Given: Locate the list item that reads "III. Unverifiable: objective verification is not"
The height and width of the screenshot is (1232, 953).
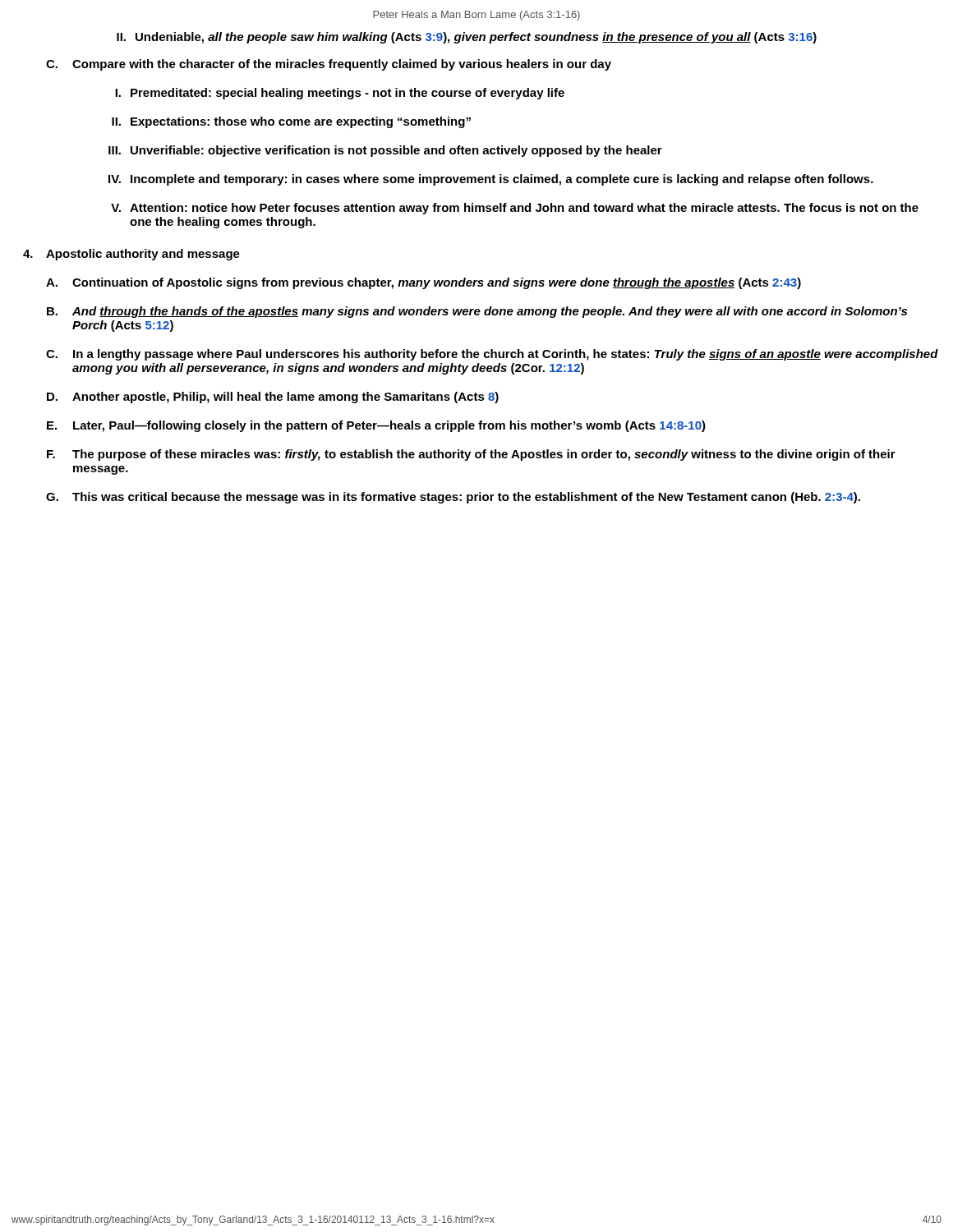Looking at the screenshot, I should [x=521, y=150].
